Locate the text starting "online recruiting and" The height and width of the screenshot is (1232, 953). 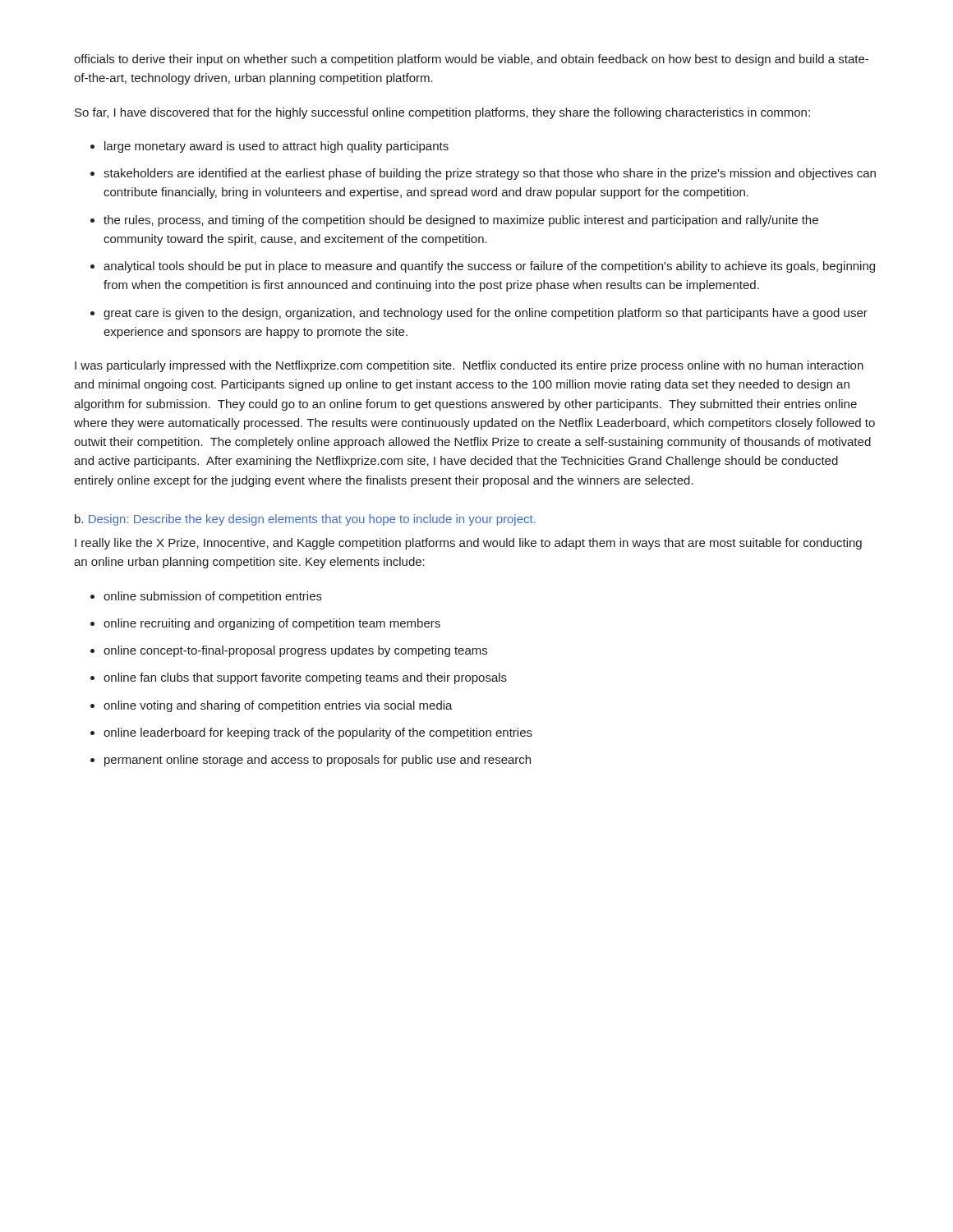272,623
